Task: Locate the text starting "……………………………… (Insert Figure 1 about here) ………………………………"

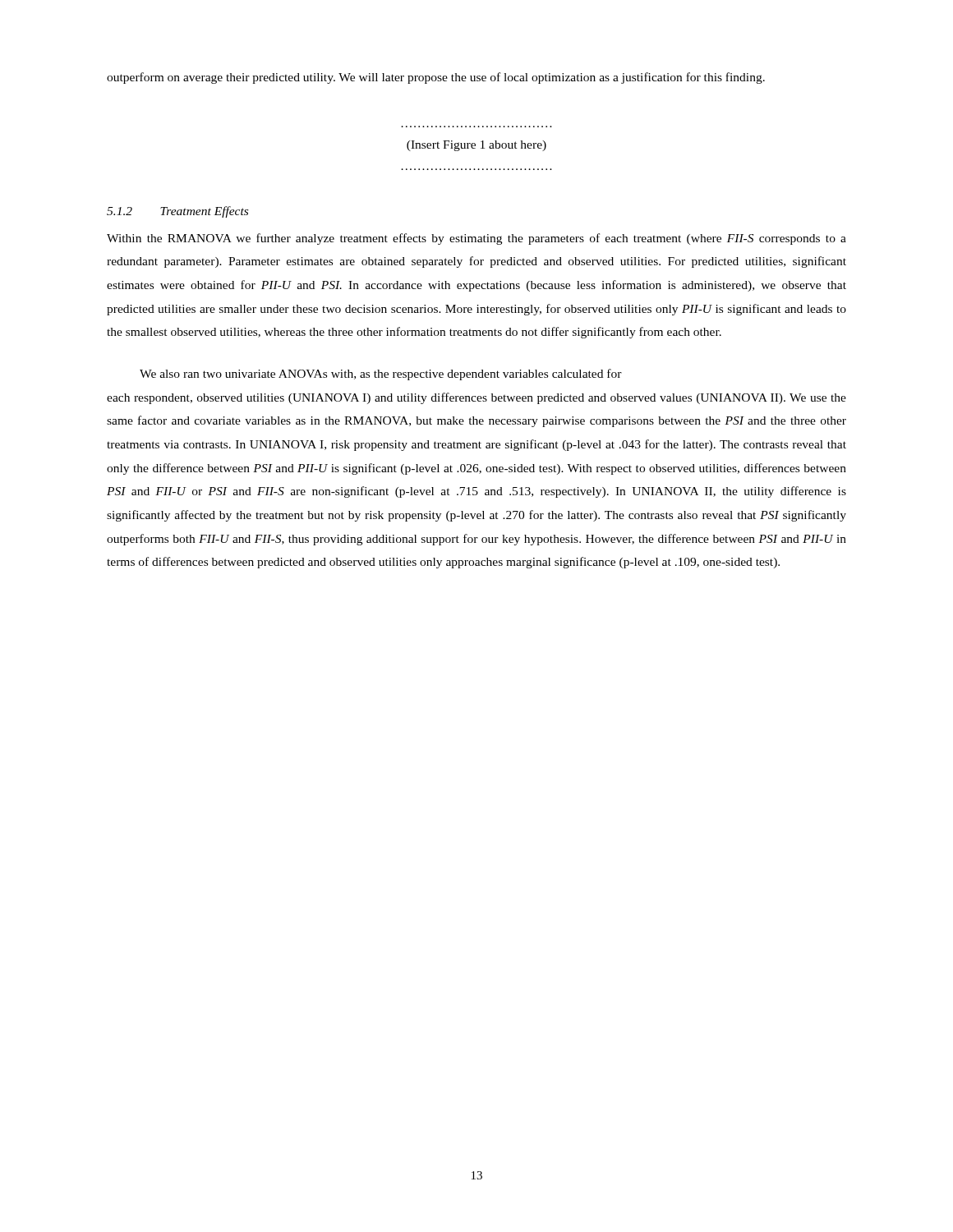Action: [476, 144]
